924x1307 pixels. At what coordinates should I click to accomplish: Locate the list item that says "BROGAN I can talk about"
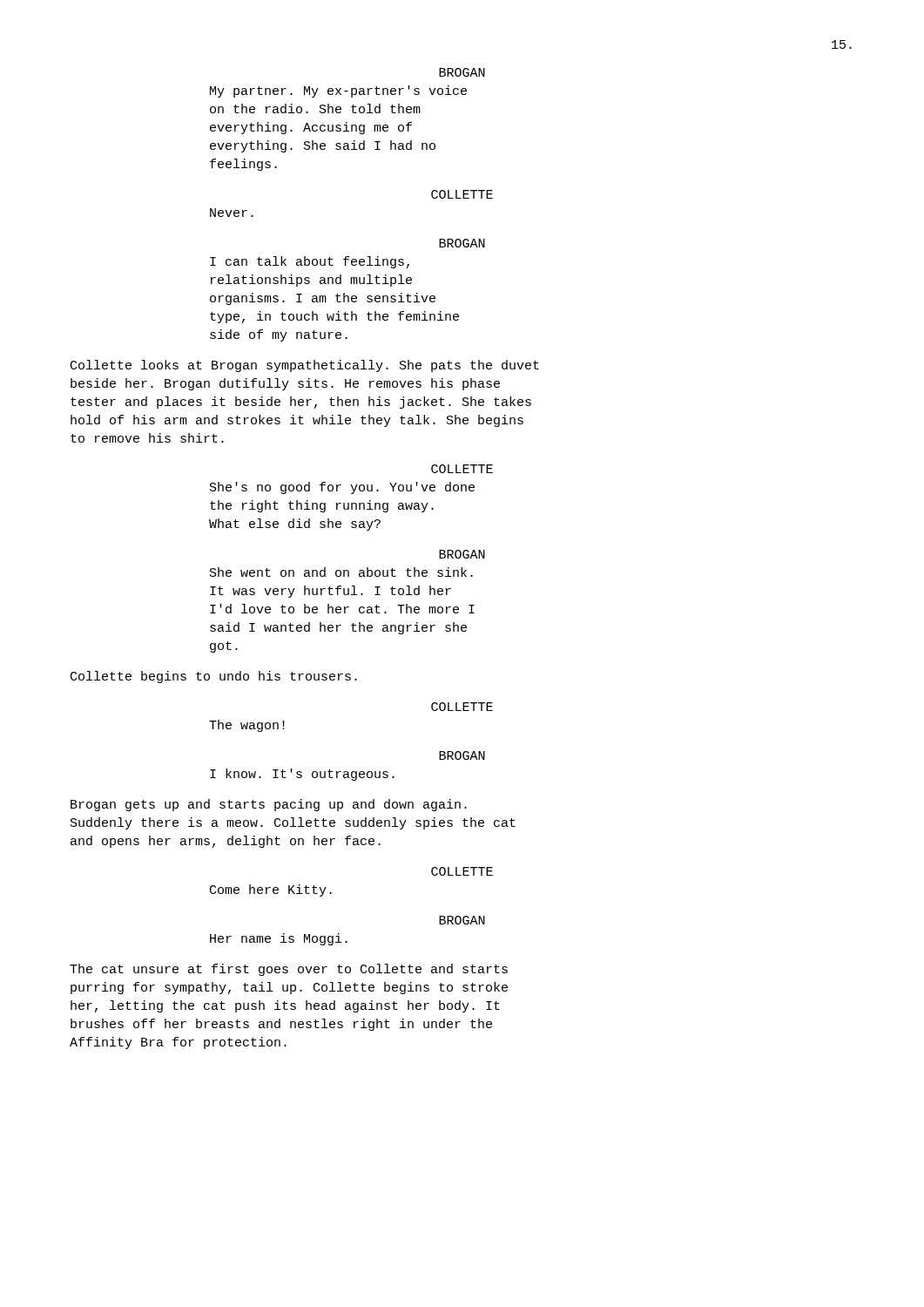[x=462, y=243]
